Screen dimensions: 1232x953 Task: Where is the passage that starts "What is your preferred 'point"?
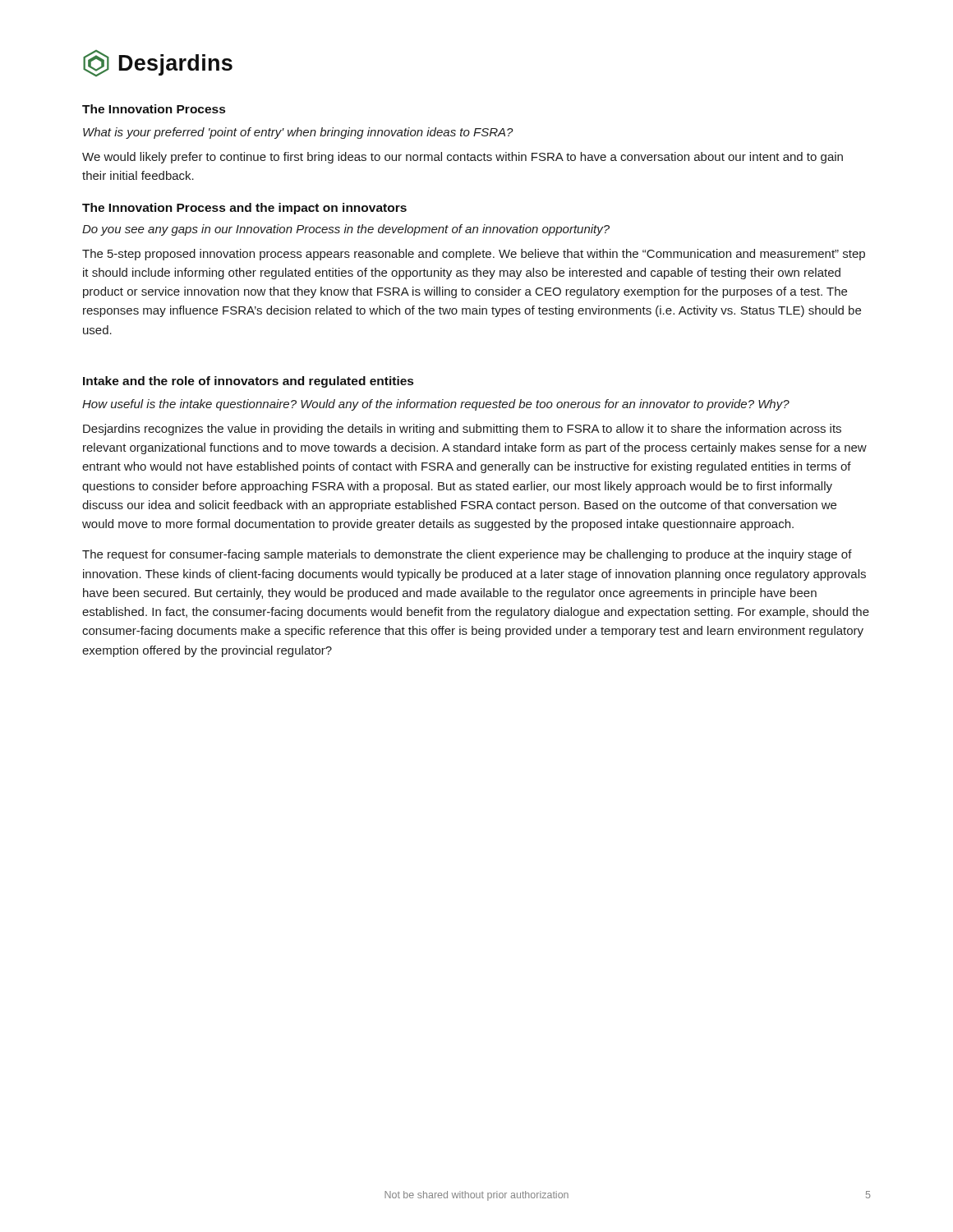click(x=298, y=132)
